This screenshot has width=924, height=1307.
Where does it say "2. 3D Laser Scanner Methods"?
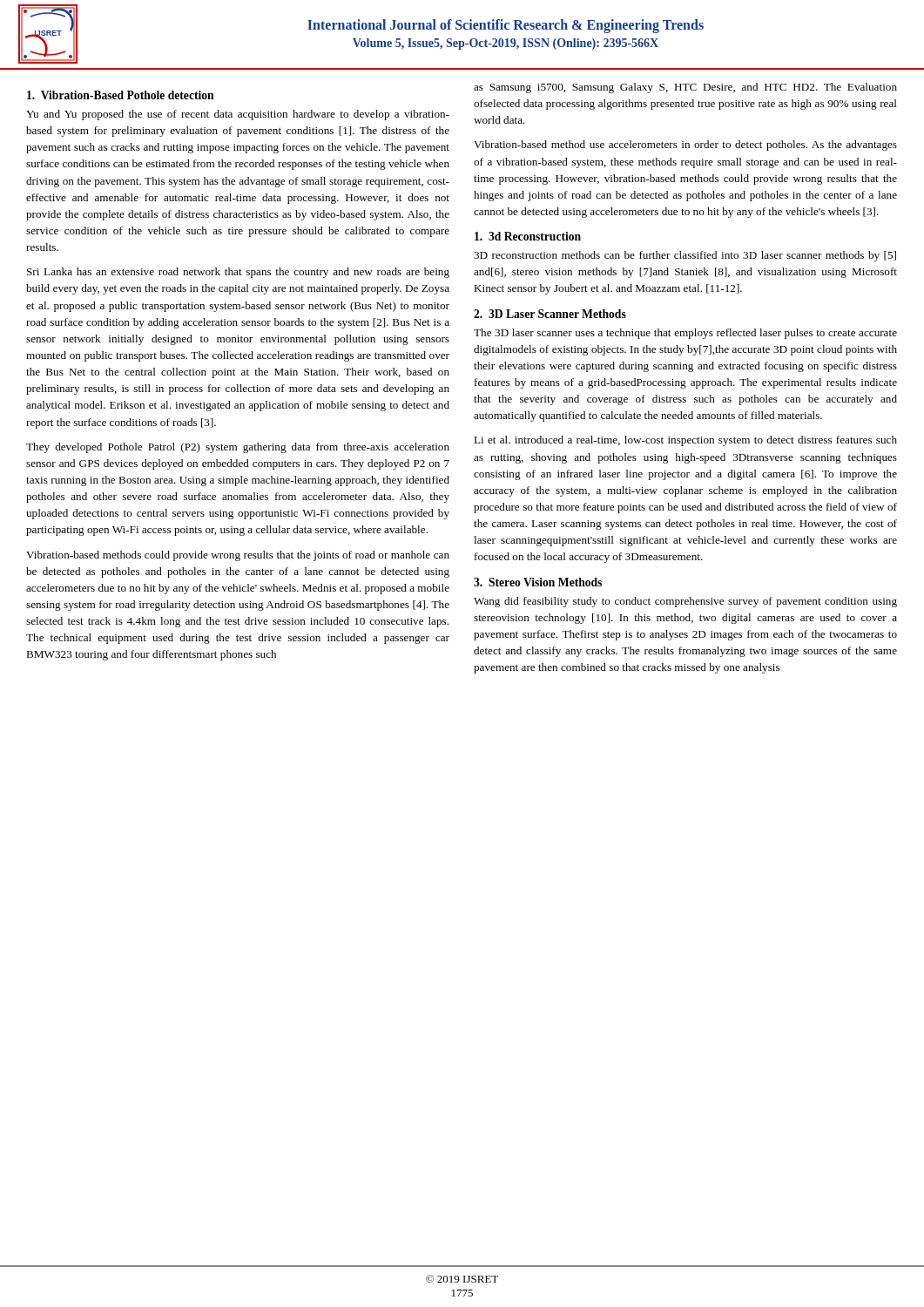(550, 314)
